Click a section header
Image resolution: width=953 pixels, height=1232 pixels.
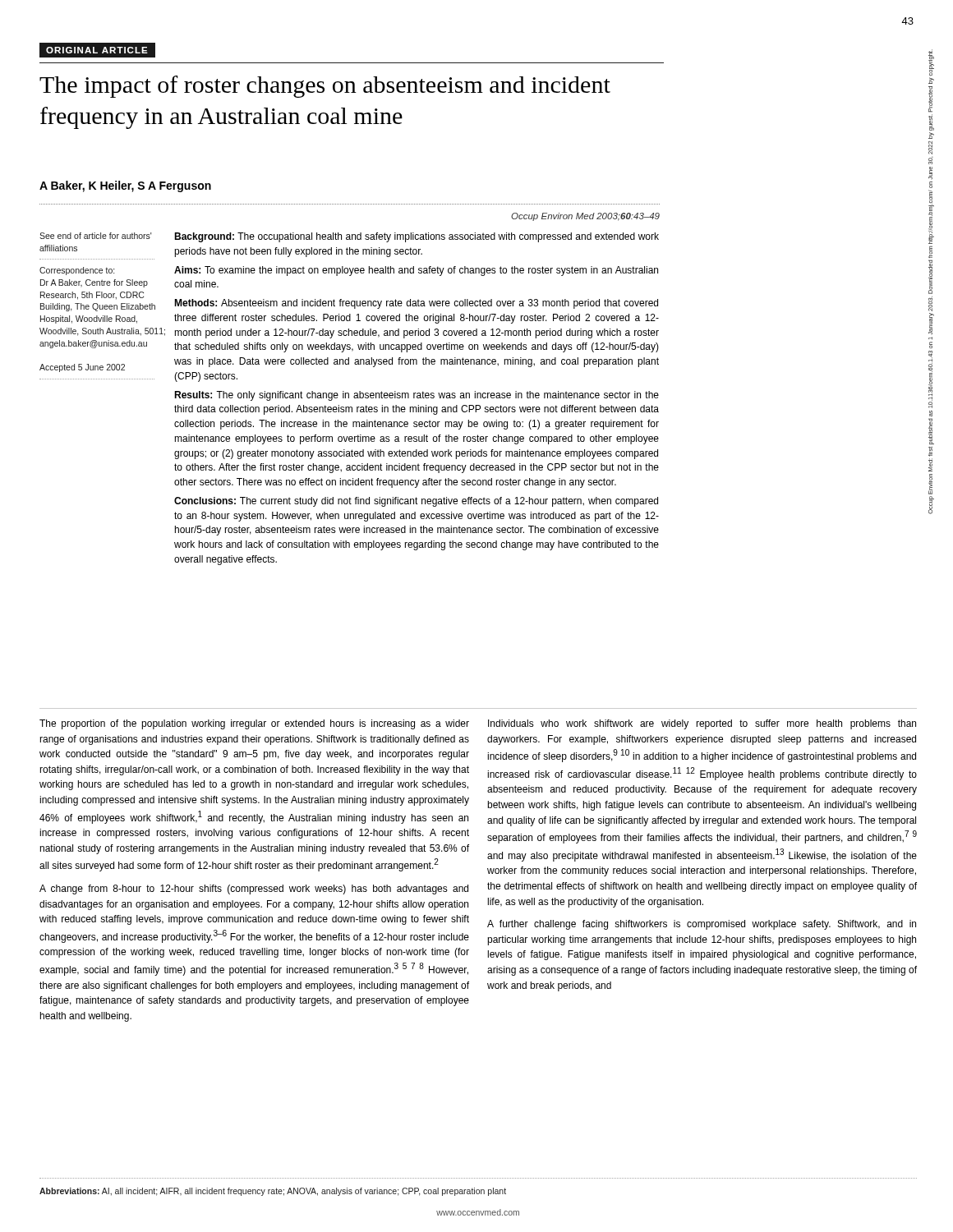click(97, 50)
